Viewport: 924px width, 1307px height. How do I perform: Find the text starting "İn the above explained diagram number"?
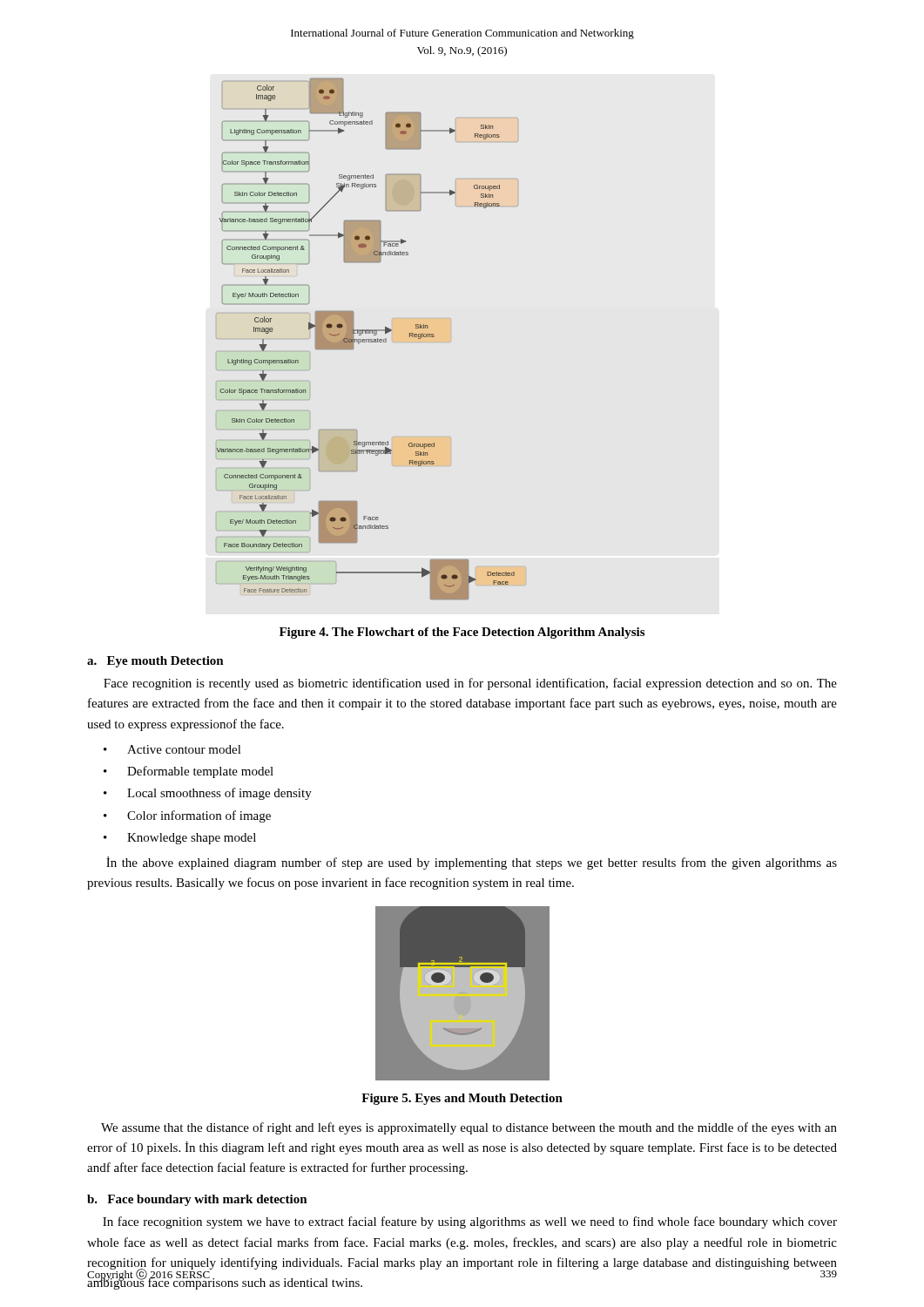[462, 873]
